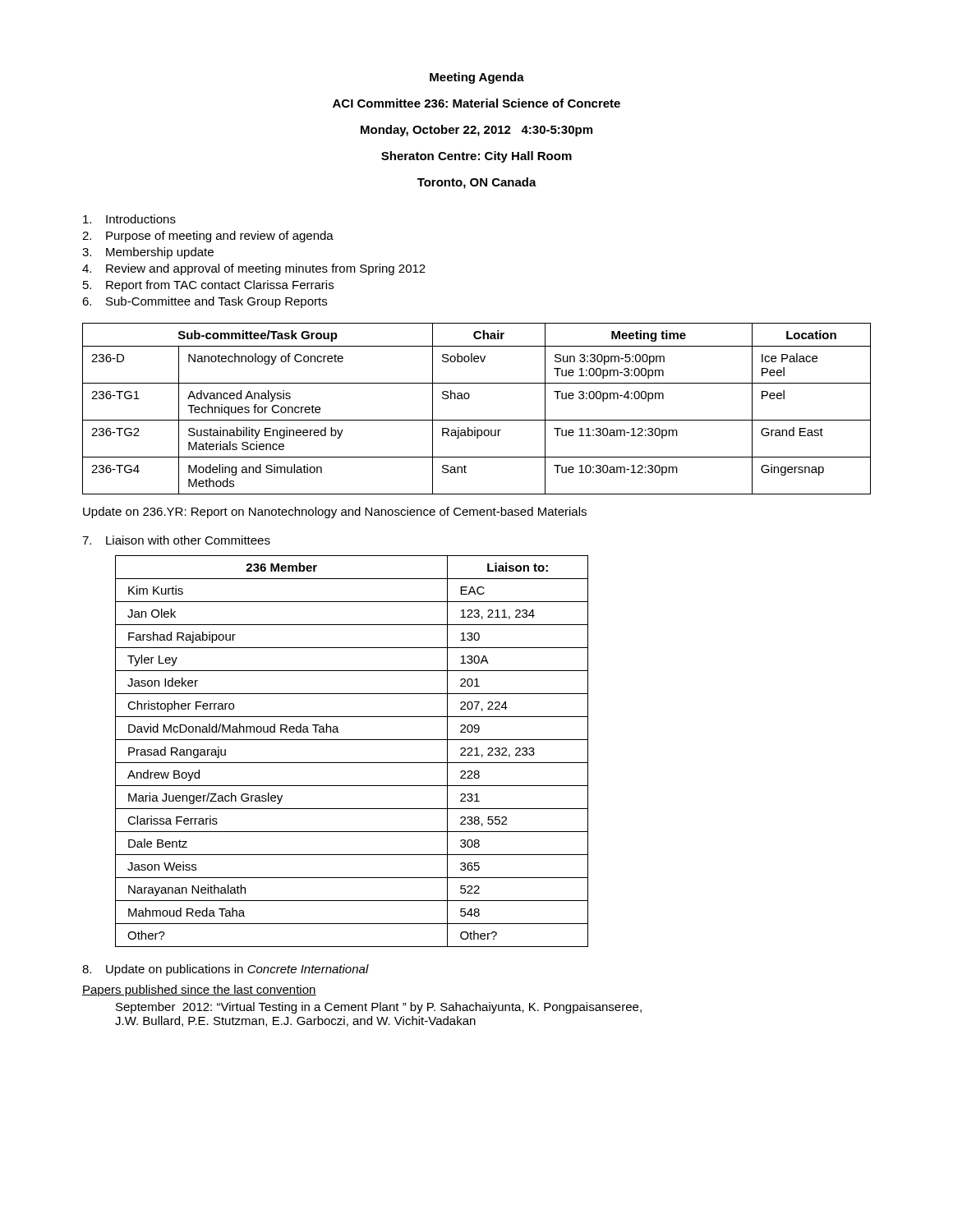953x1232 pixels.
Task: Locate the text starting "5.Report from TAC contact Clarissa"
Action: coord(208,285)
